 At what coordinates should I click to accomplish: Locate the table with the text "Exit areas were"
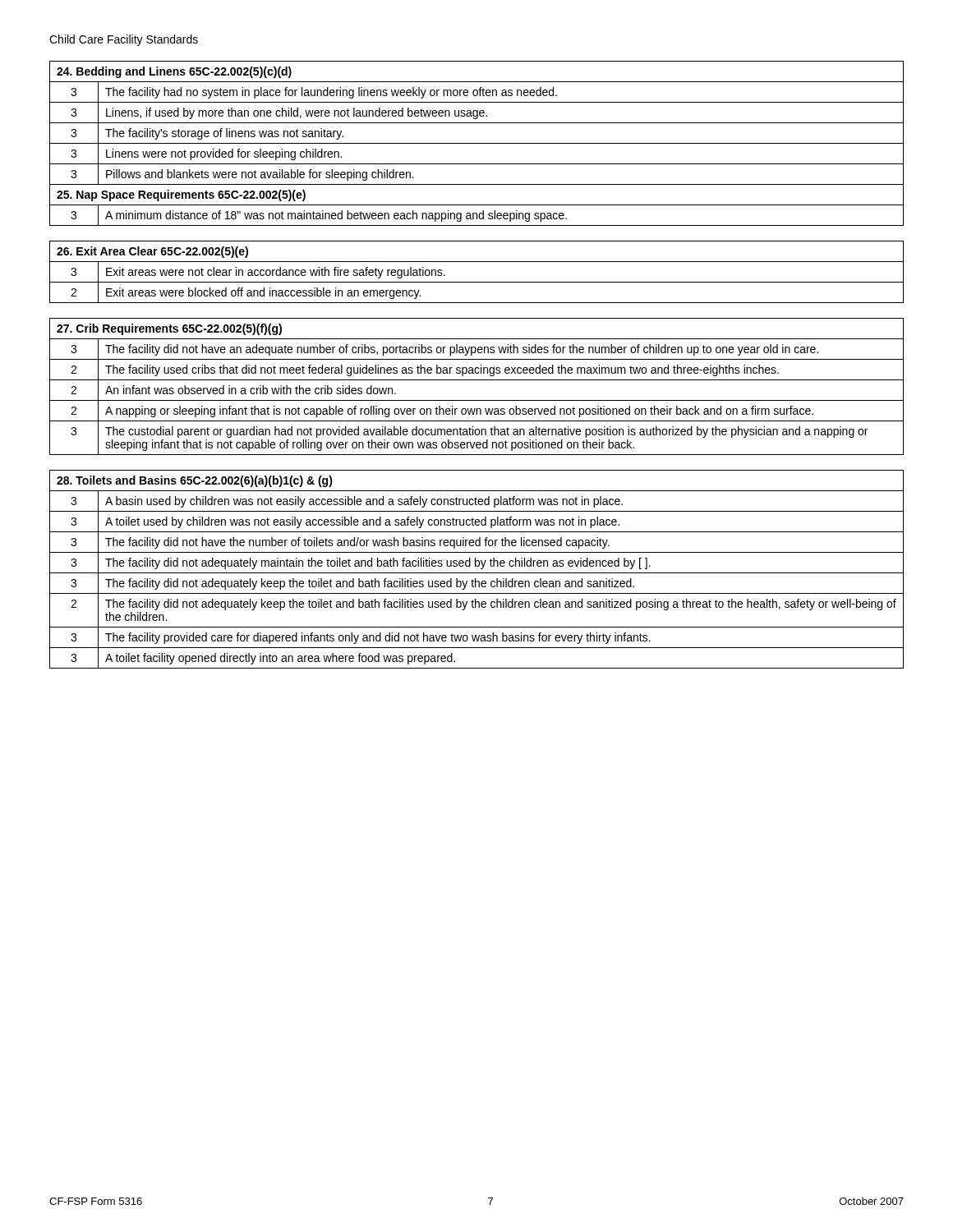pos(476,272)
